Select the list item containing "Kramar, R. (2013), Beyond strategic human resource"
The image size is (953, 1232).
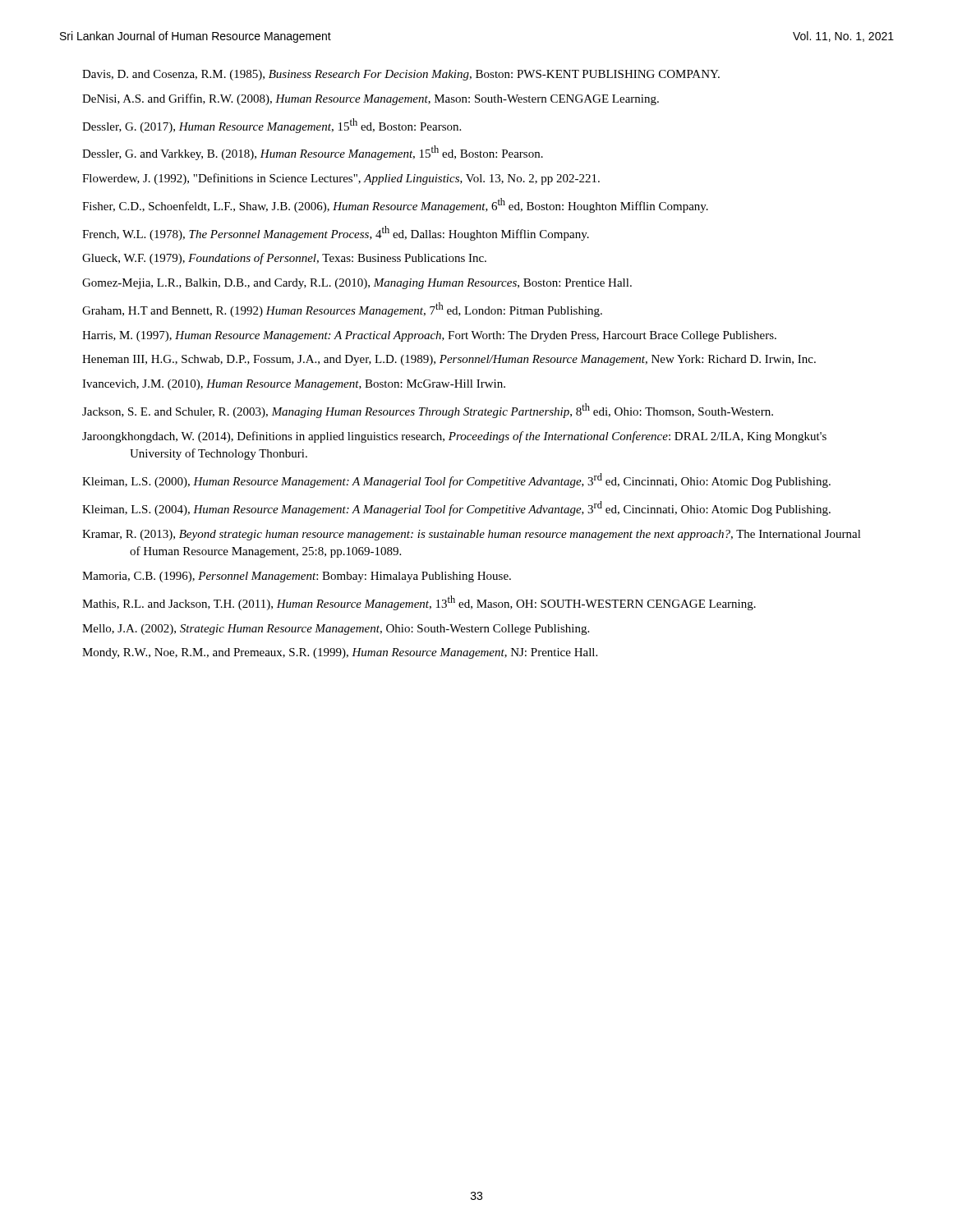[476, 543]
